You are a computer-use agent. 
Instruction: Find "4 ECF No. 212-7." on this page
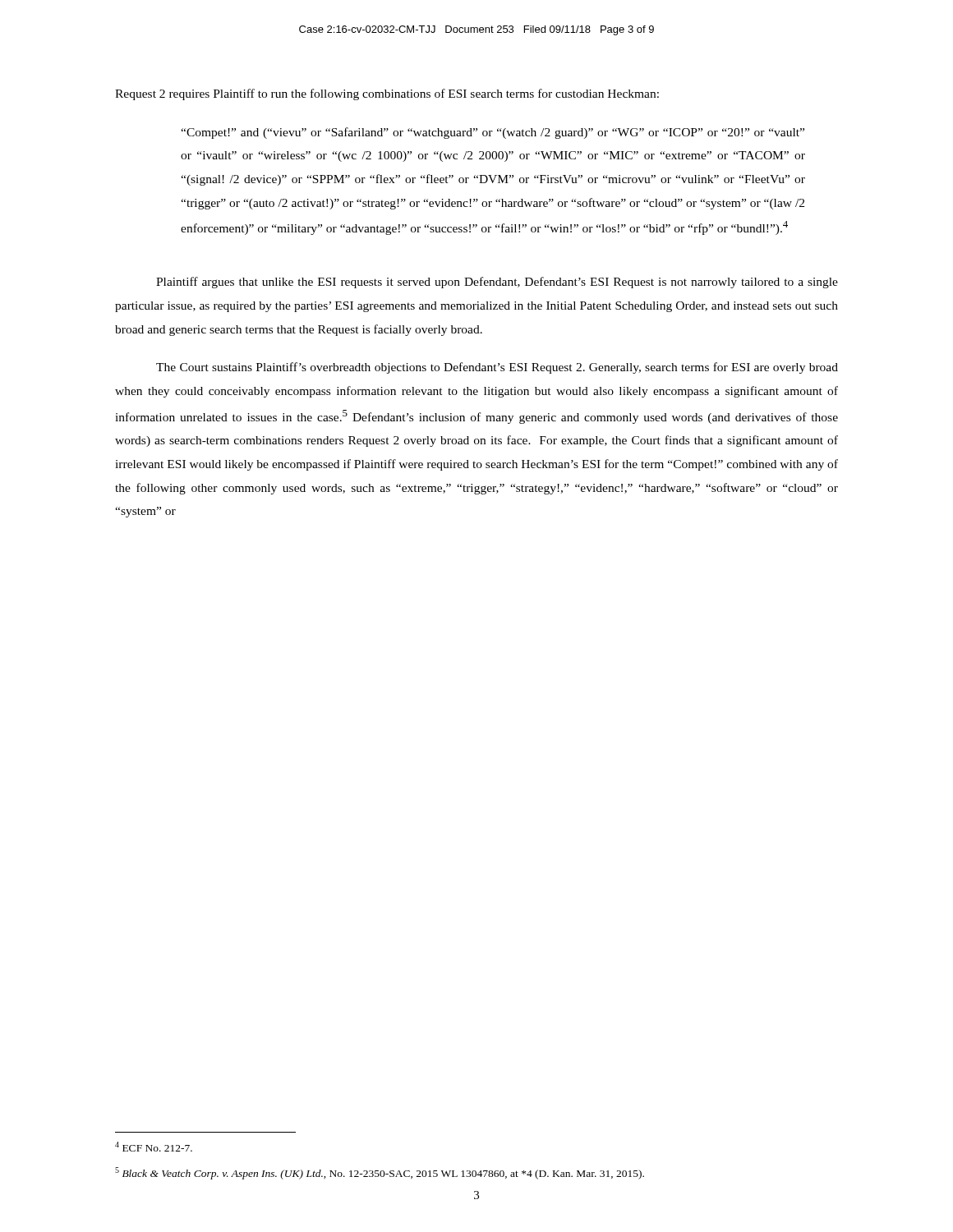(x=154, y=1147)
